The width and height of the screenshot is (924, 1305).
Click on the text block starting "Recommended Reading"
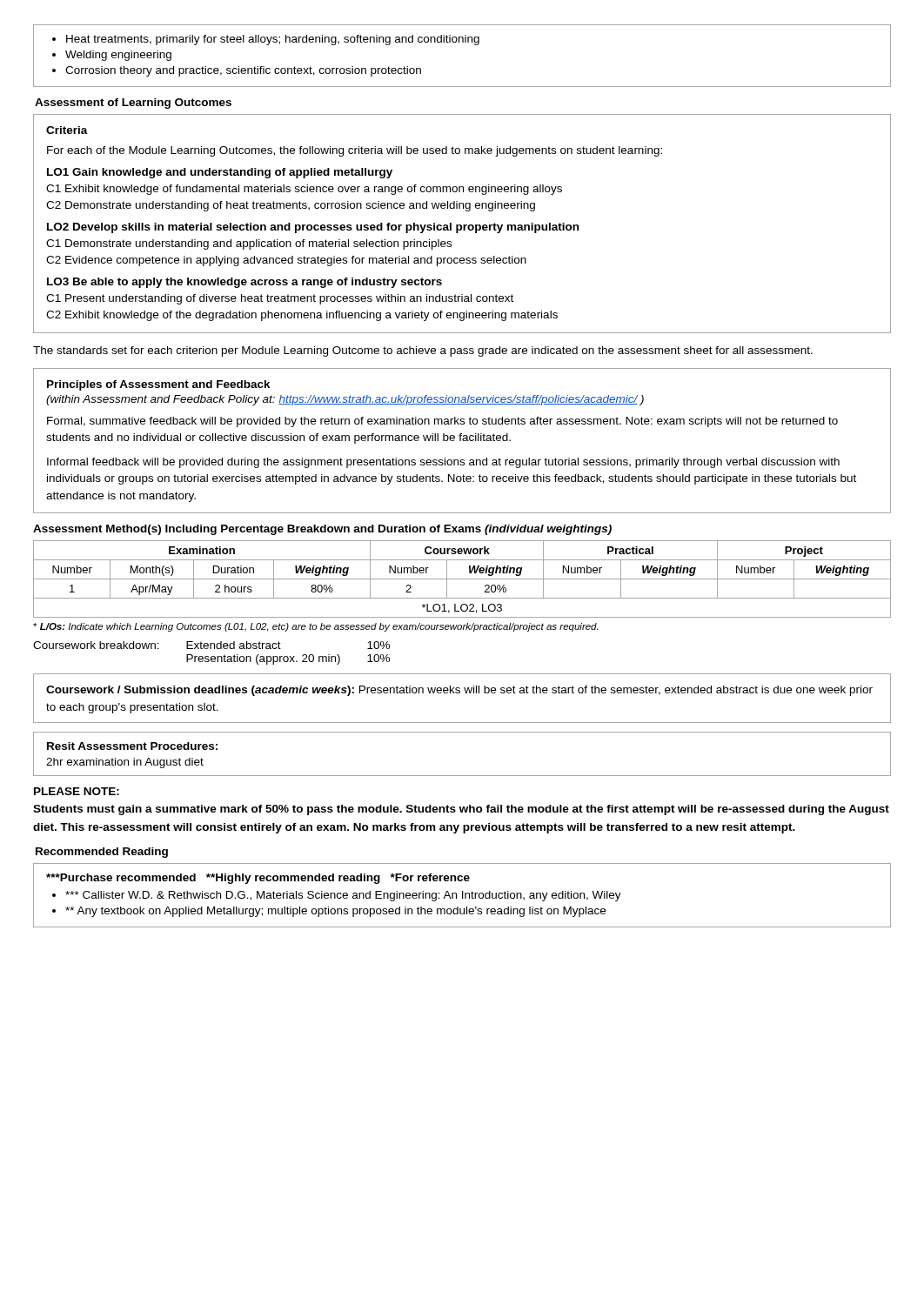click(102, 851)
